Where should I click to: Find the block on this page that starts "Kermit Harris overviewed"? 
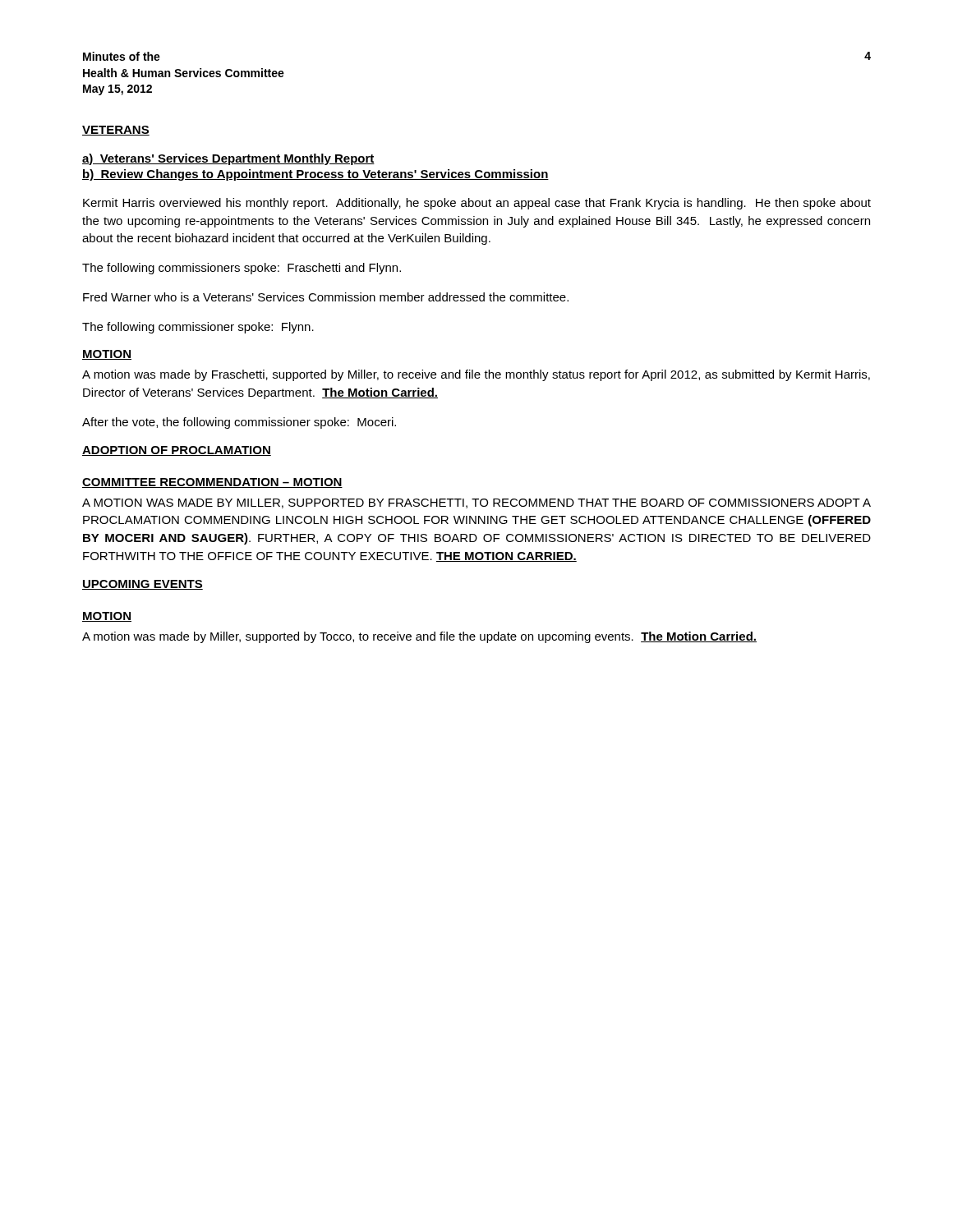[476, 220]
